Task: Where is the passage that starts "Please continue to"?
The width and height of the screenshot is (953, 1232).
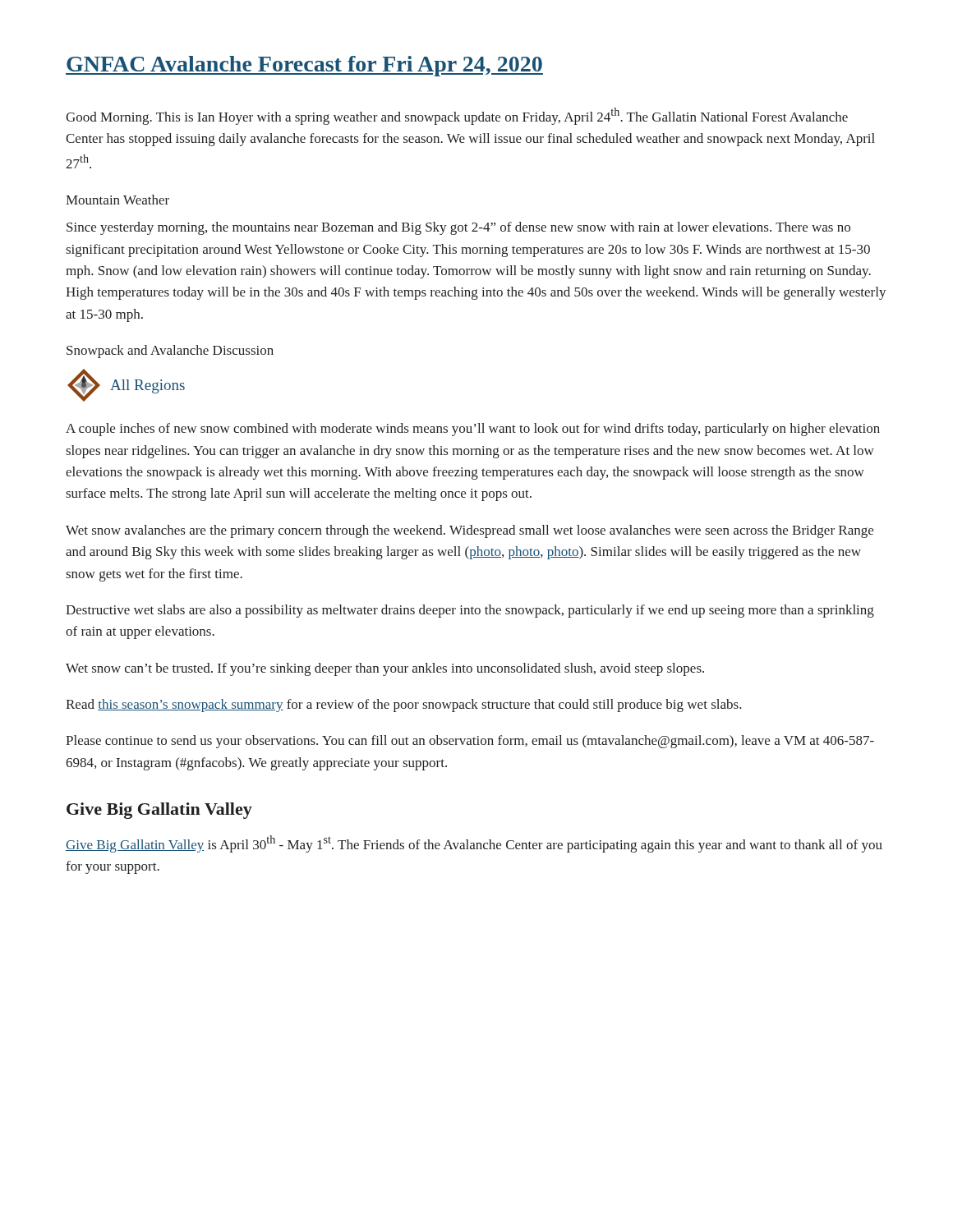Action: 470,751
